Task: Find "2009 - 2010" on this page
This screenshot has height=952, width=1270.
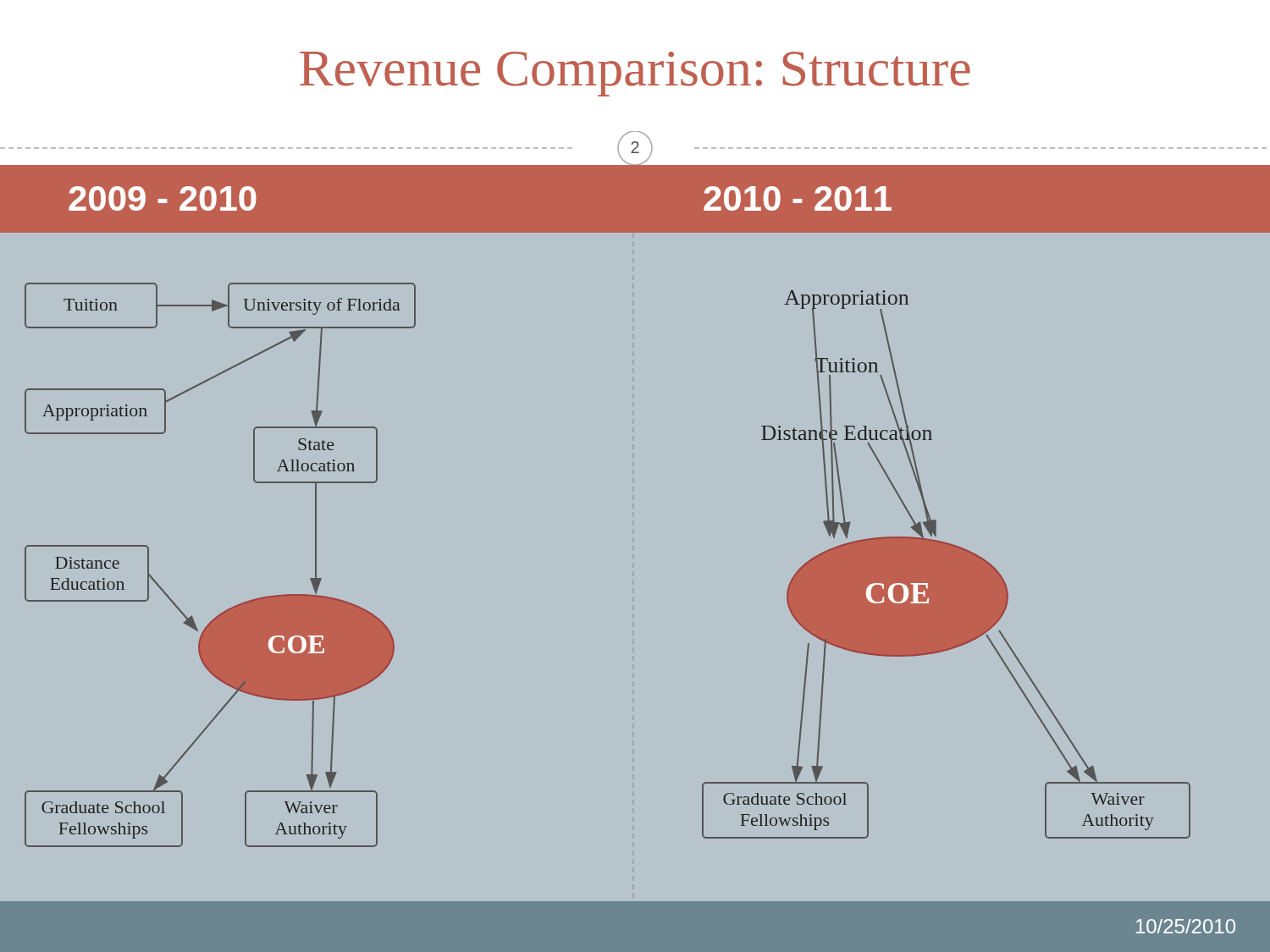Action: pyautogui.click(x=163, y=198)
